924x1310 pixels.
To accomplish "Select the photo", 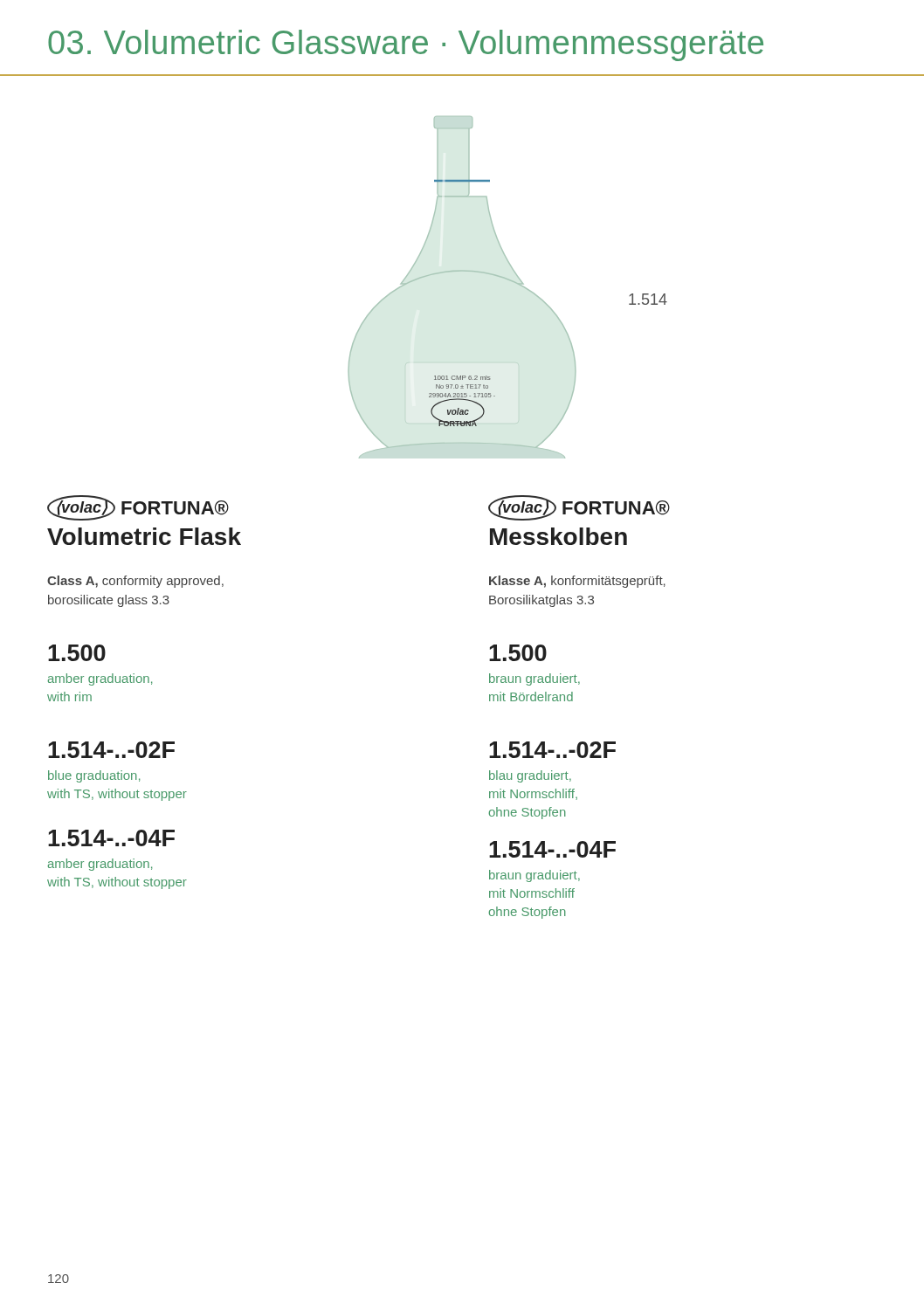I will [x=462, y=281].
